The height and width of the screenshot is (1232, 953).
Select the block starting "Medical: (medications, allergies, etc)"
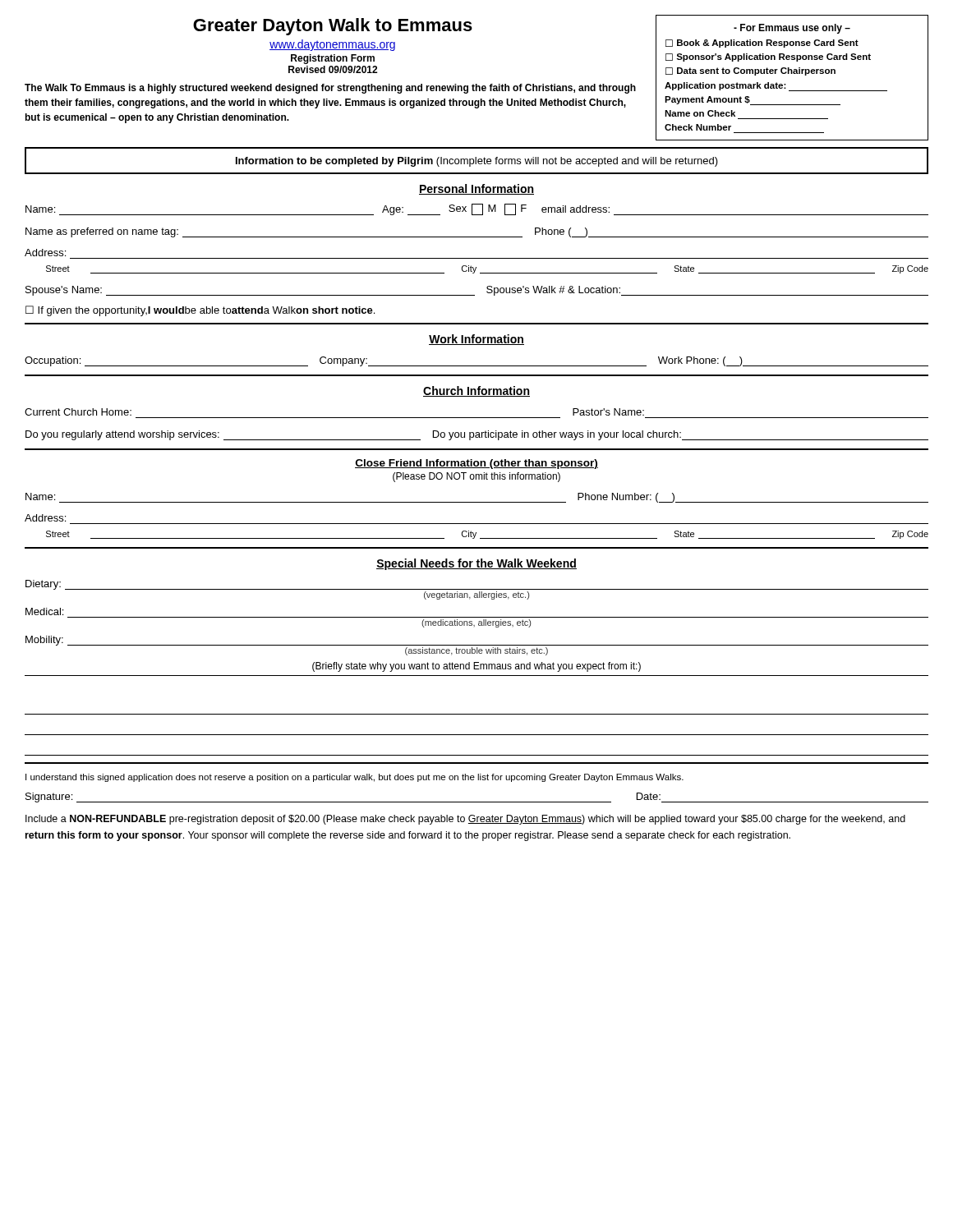(x=476, y=616)
